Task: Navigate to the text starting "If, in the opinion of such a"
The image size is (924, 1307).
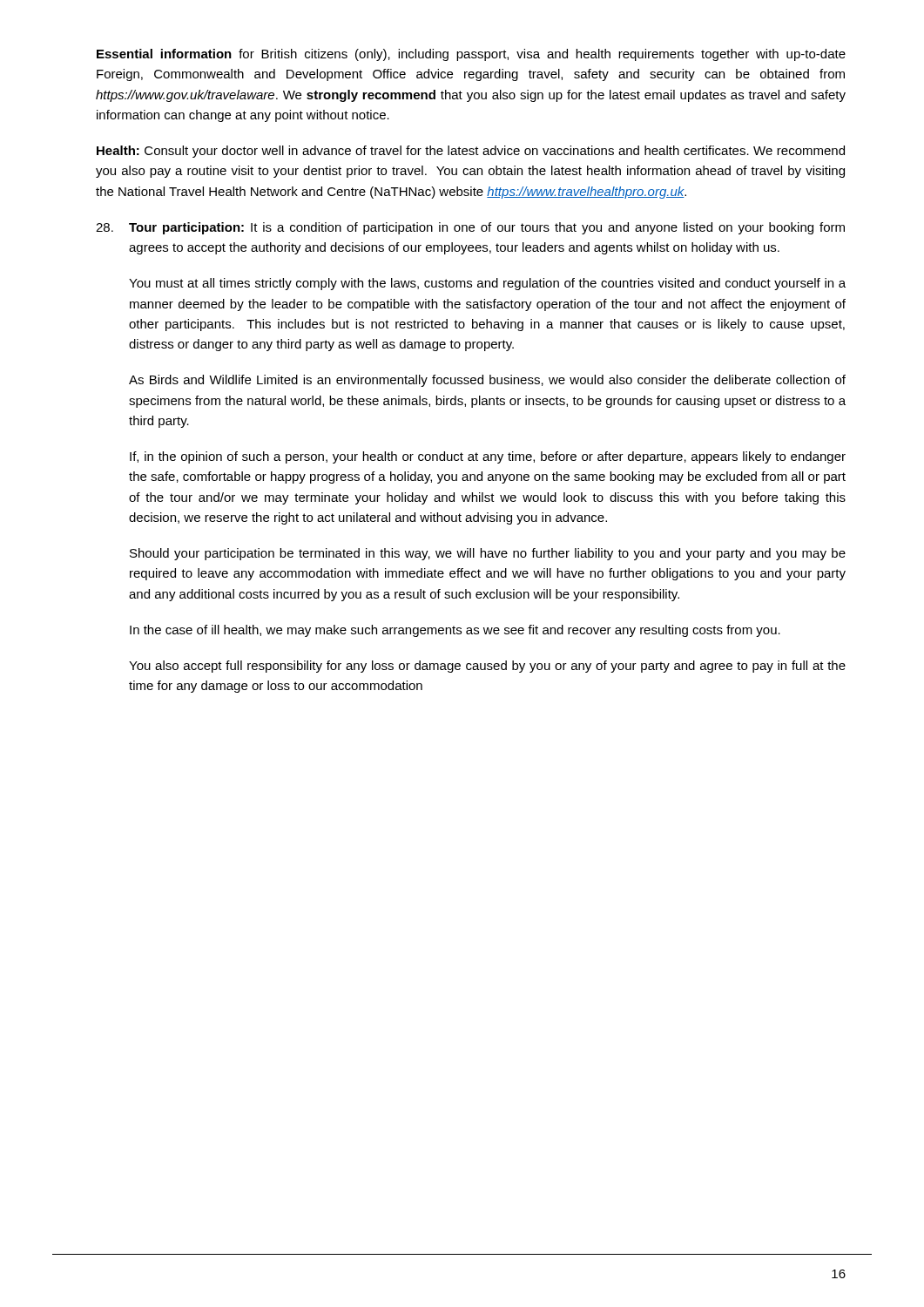Action: click(x=487, y=487)
